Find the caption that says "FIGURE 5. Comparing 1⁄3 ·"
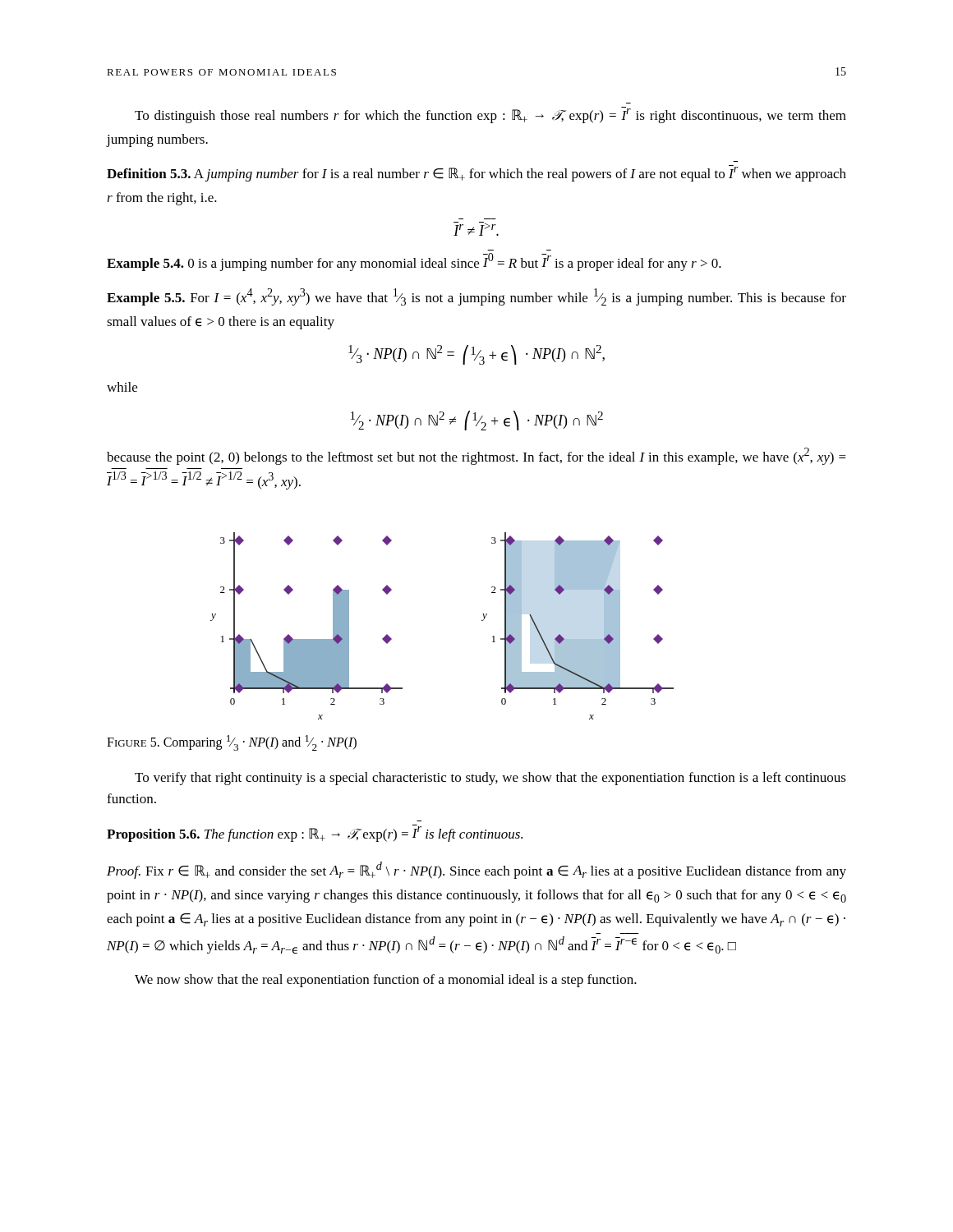 [x=232, y=743]
